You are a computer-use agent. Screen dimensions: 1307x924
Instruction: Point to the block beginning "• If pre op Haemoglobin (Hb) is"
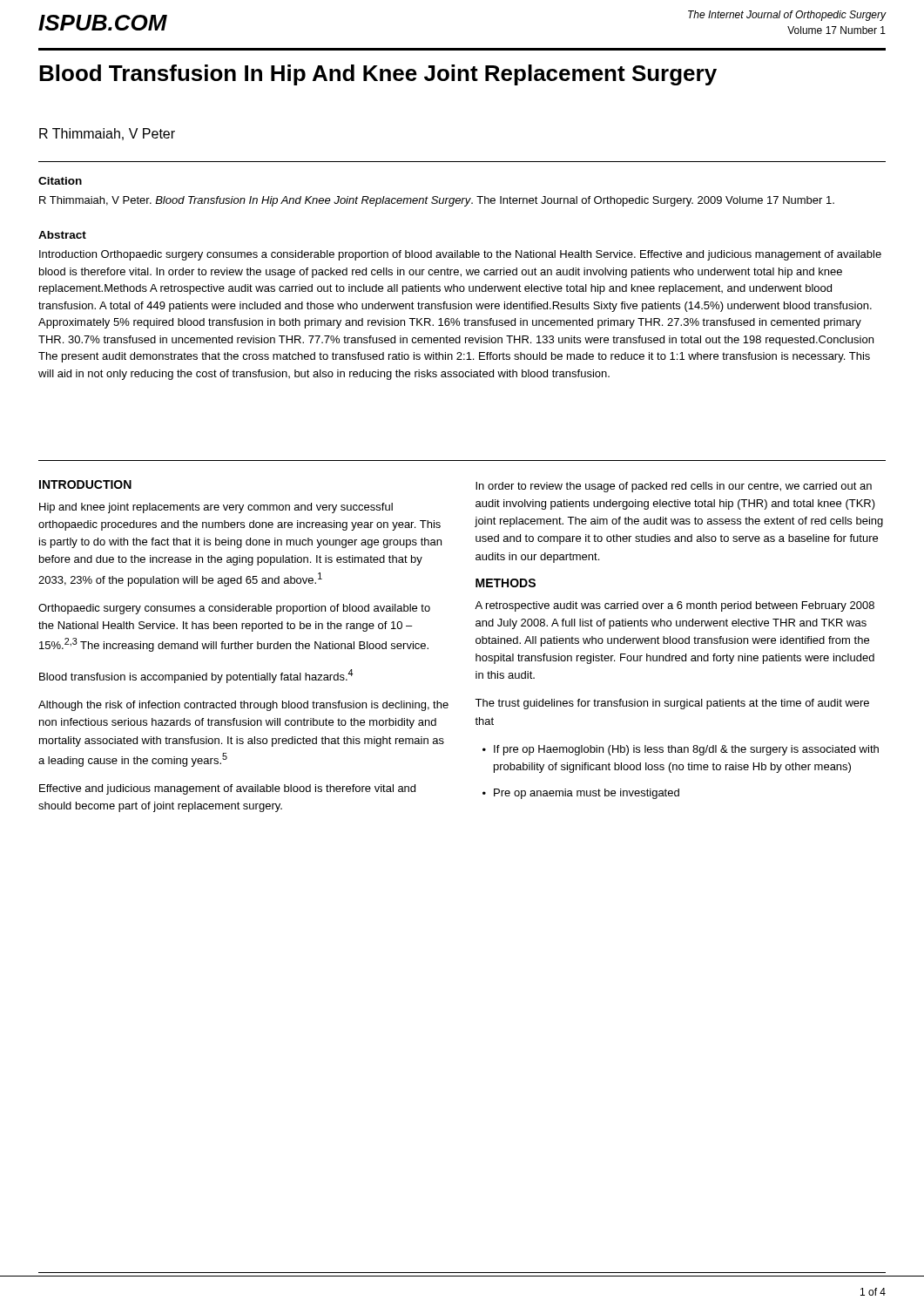point(684,758)
